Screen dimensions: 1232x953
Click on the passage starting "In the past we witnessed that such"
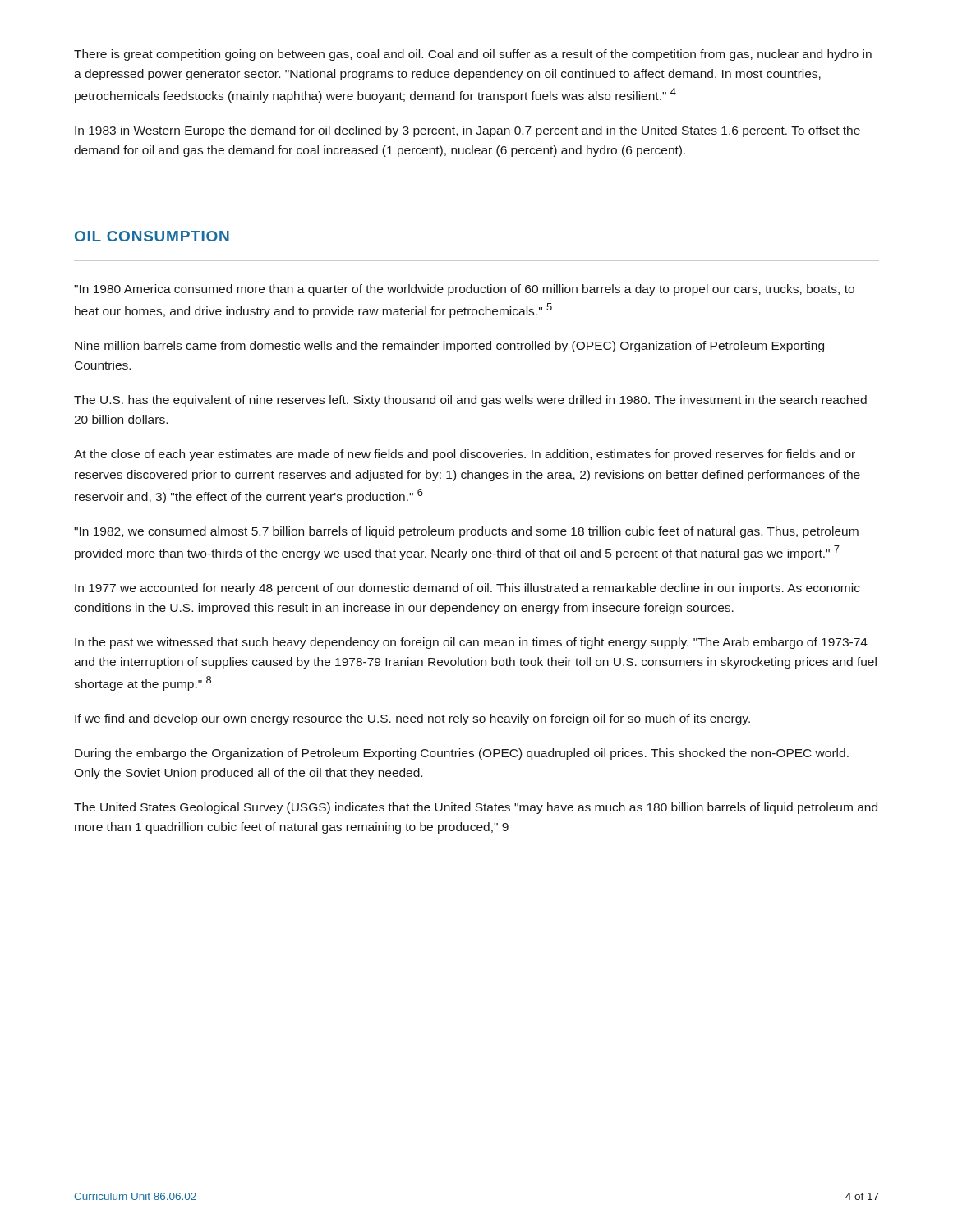(x=476, y=663)
